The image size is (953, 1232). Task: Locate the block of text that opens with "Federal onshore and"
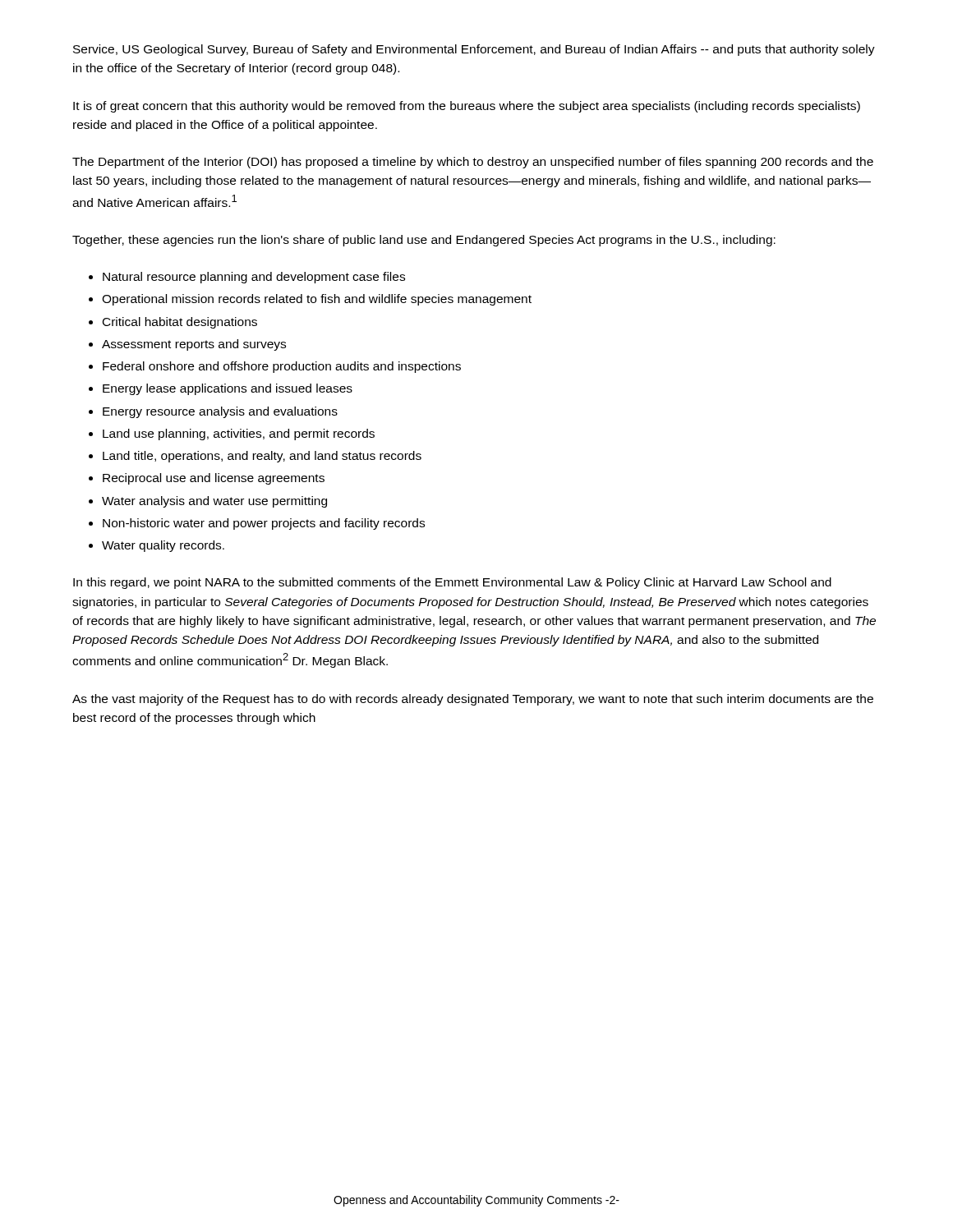pyautogui.click(x=282, y=366)
